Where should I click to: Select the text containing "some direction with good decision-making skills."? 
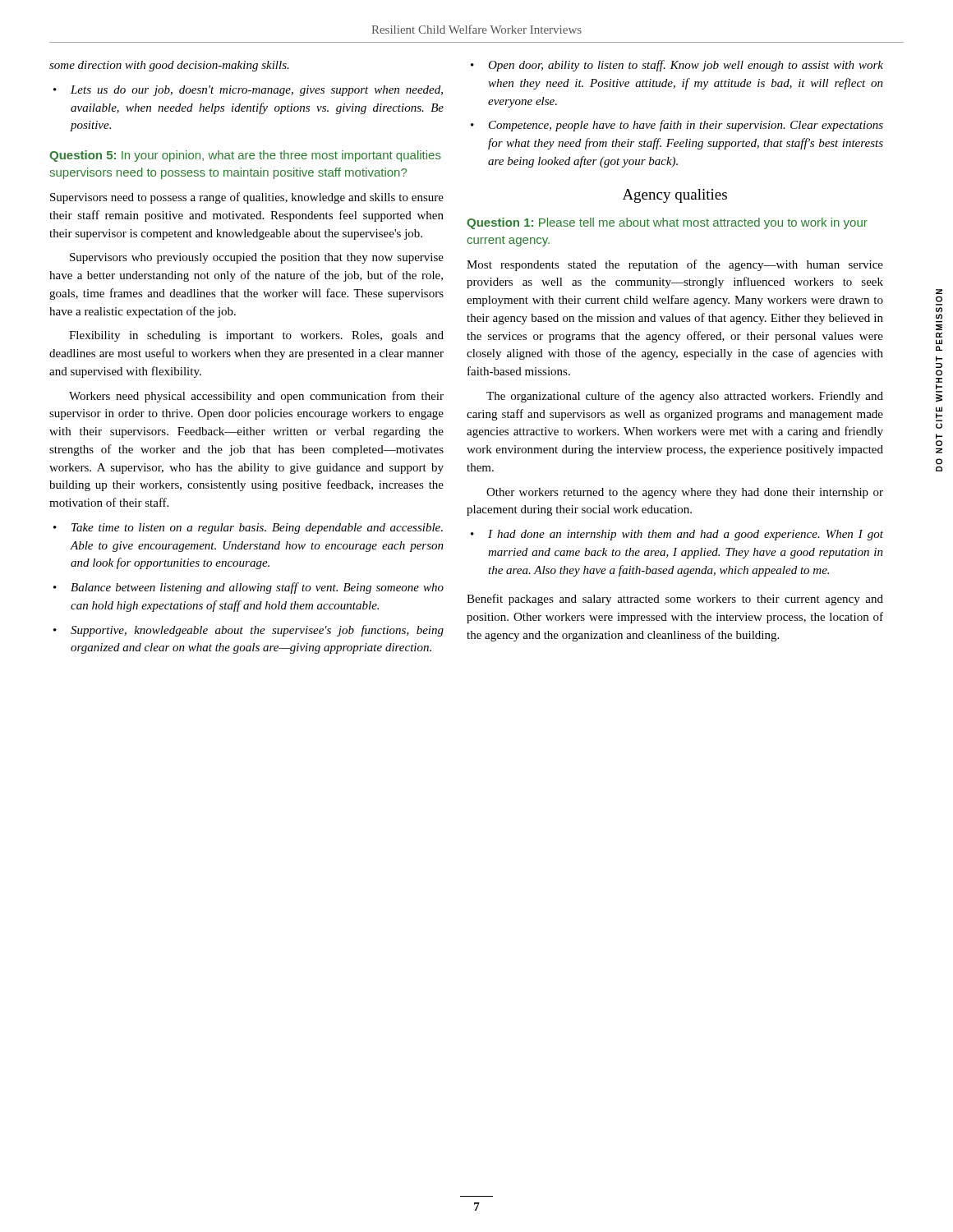coord(170,65)
